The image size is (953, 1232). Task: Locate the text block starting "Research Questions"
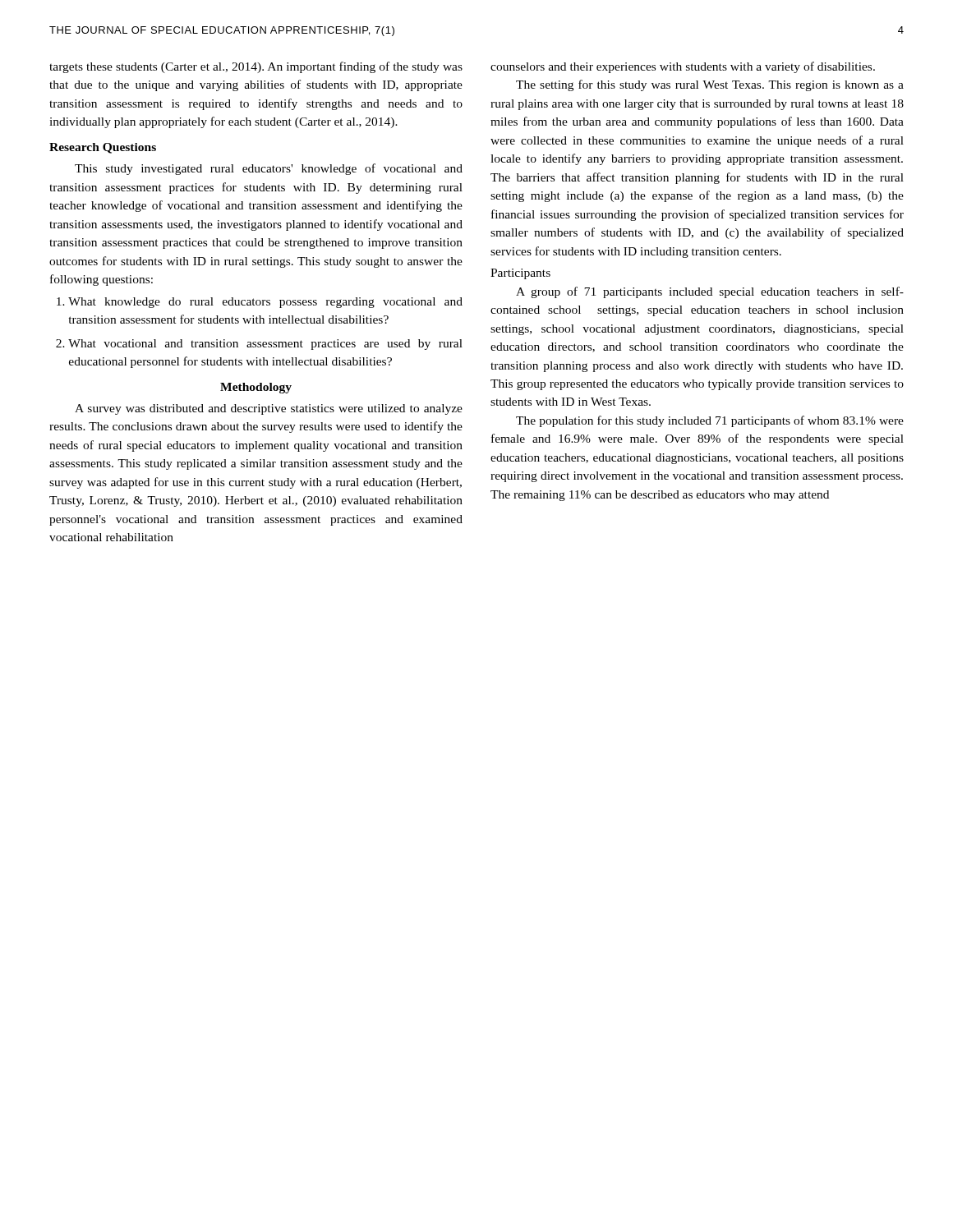click(103, 146)
